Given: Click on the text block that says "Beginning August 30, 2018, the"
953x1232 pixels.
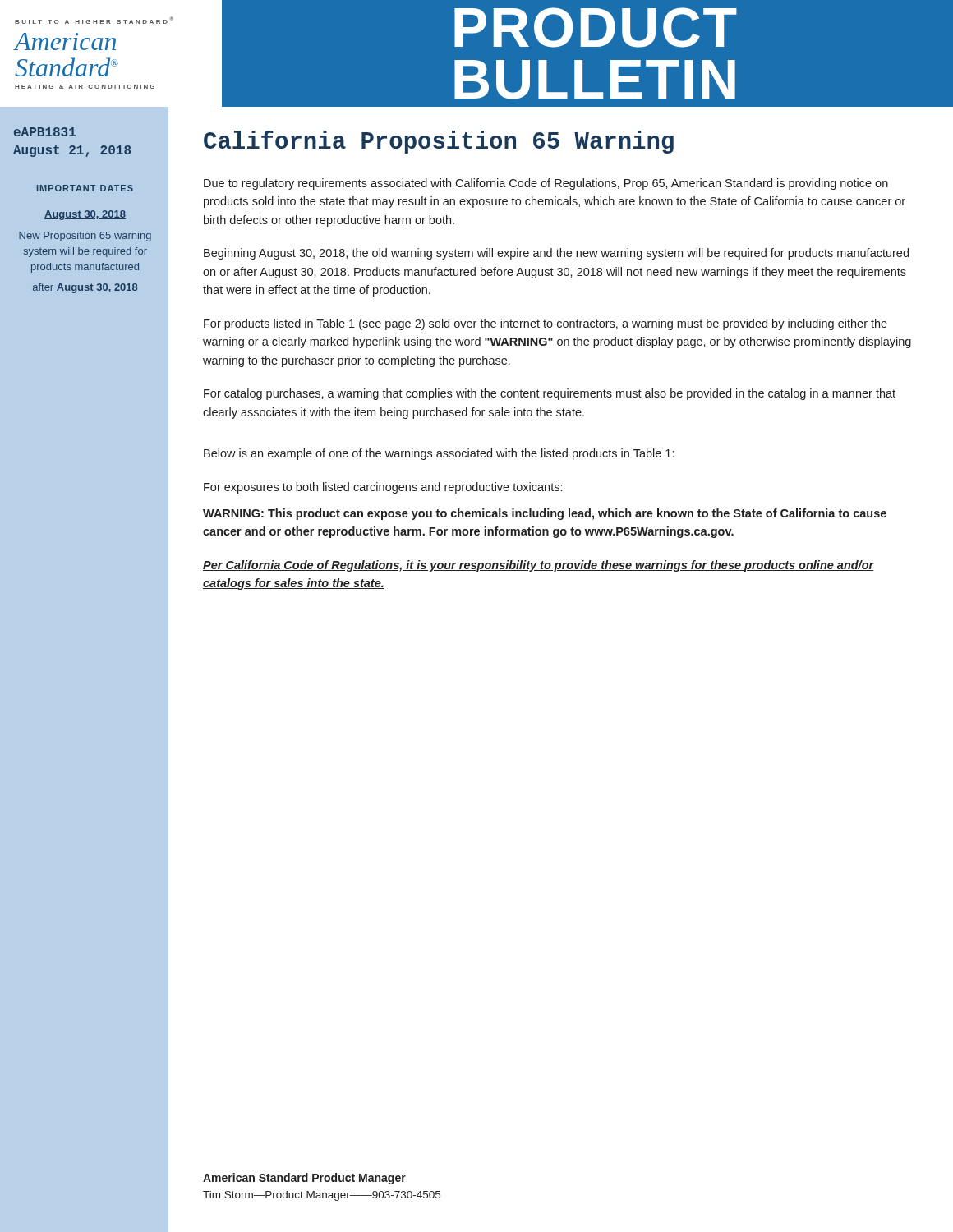Looking at the screenshot, I should [556, 272].
